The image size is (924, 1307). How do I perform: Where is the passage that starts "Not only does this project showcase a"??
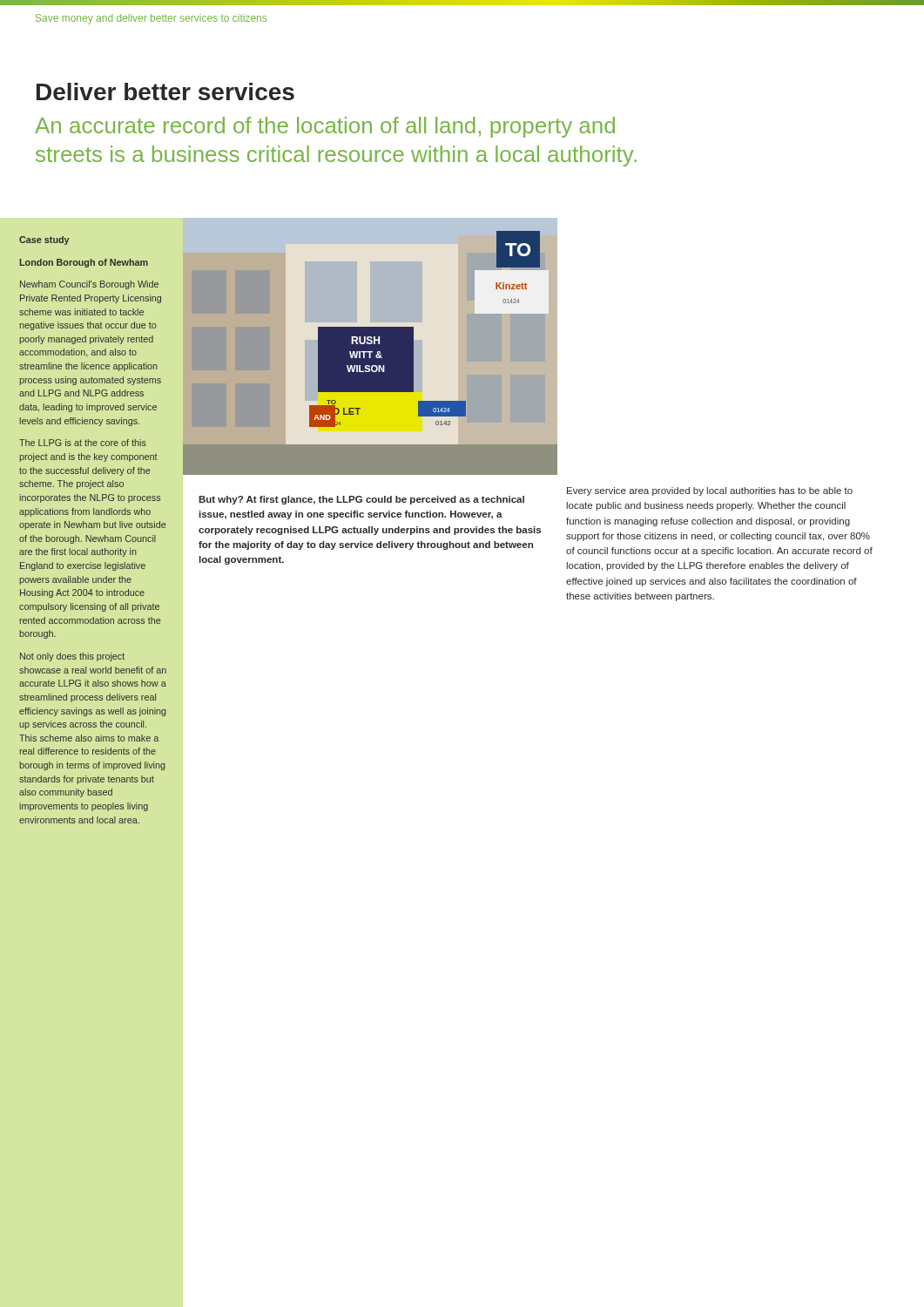(93, 739)
